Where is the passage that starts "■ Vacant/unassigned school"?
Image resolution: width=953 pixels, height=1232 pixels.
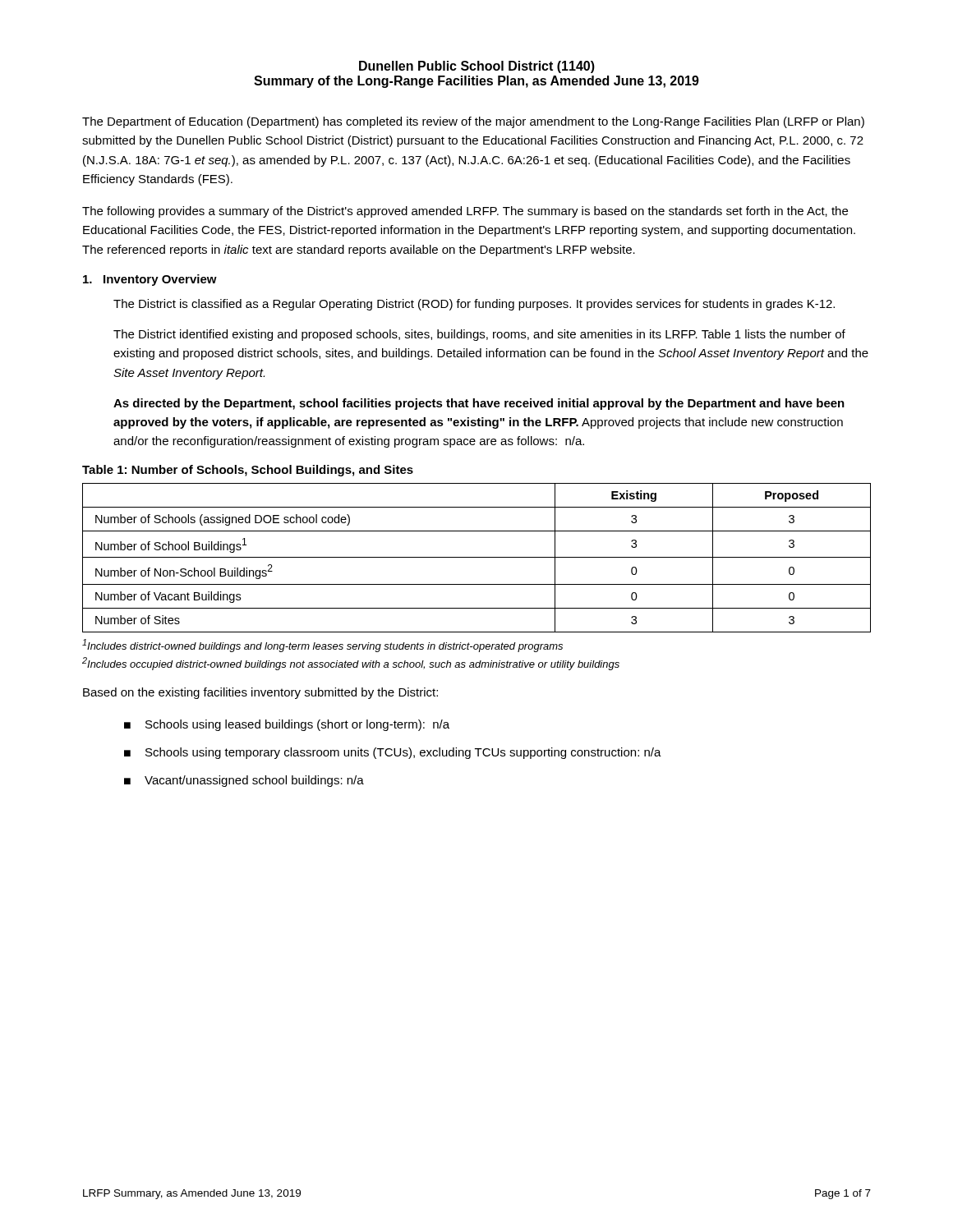coord(243,781)
